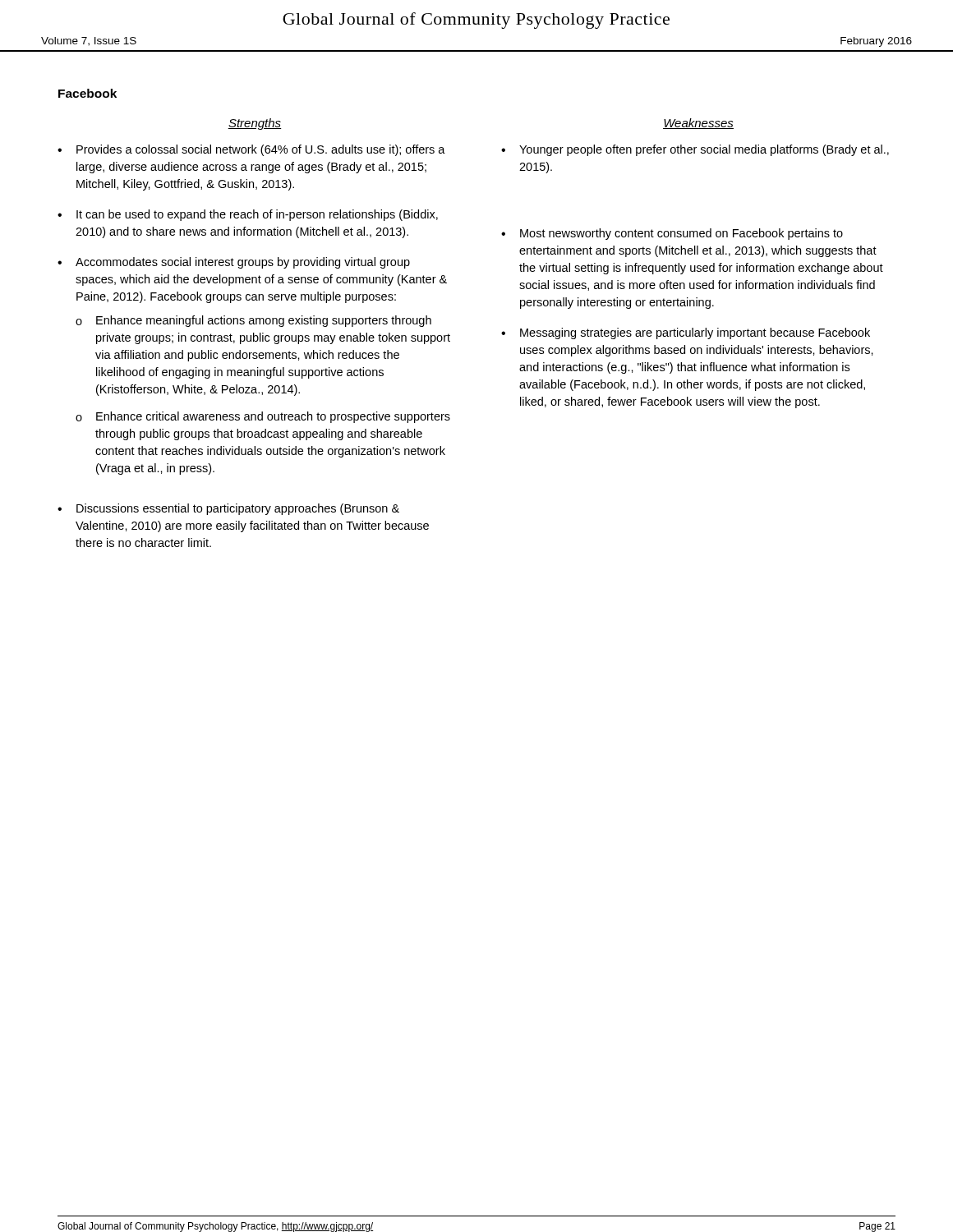Navigate to the passage starting "• Messaging strategies are particularly"

pyautogui.click(x=698, y=368)
